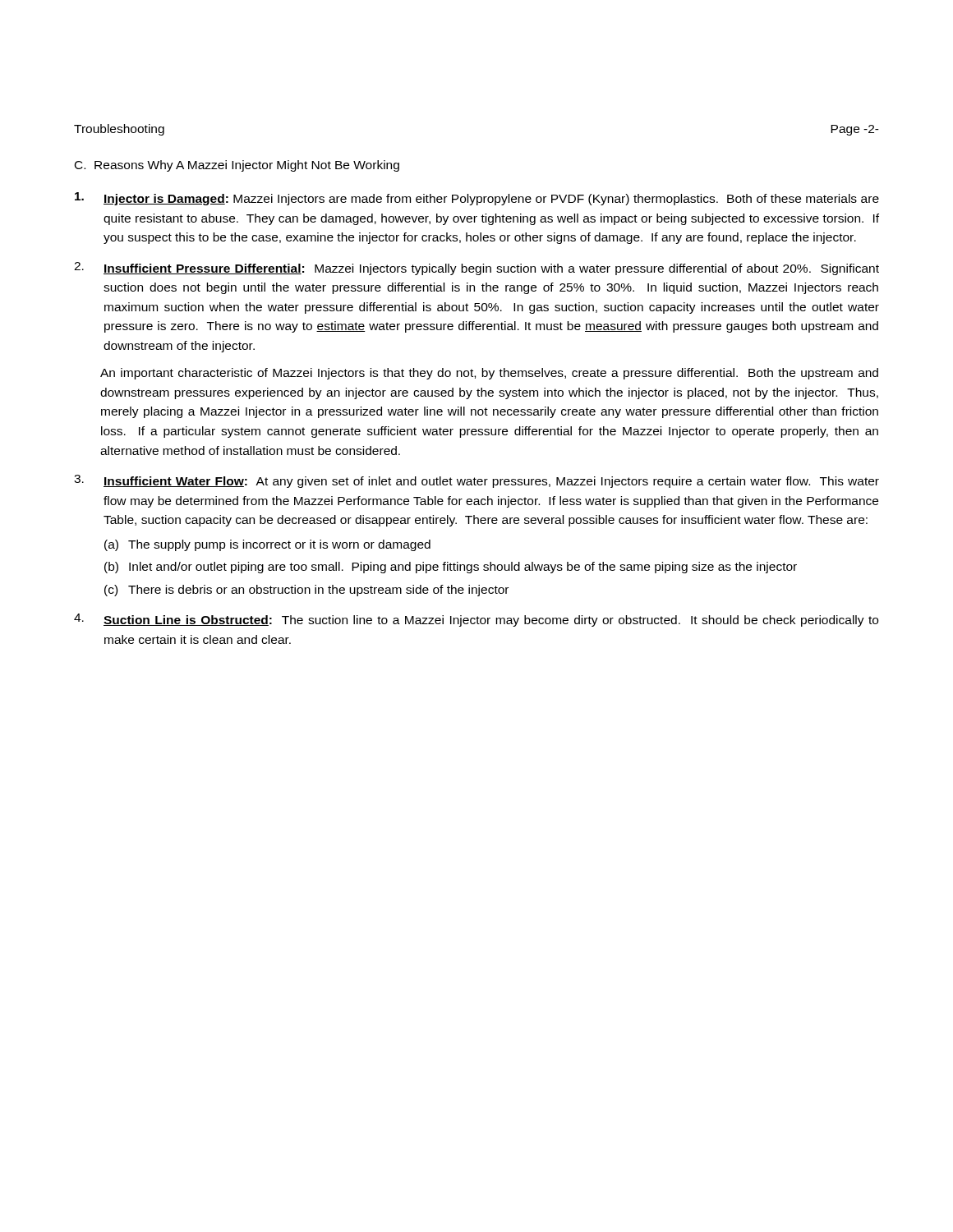Point to the text block starting "An important characteristic of Mazzei Injectors"
The image size is (953, 1232).
click(490, 411)
